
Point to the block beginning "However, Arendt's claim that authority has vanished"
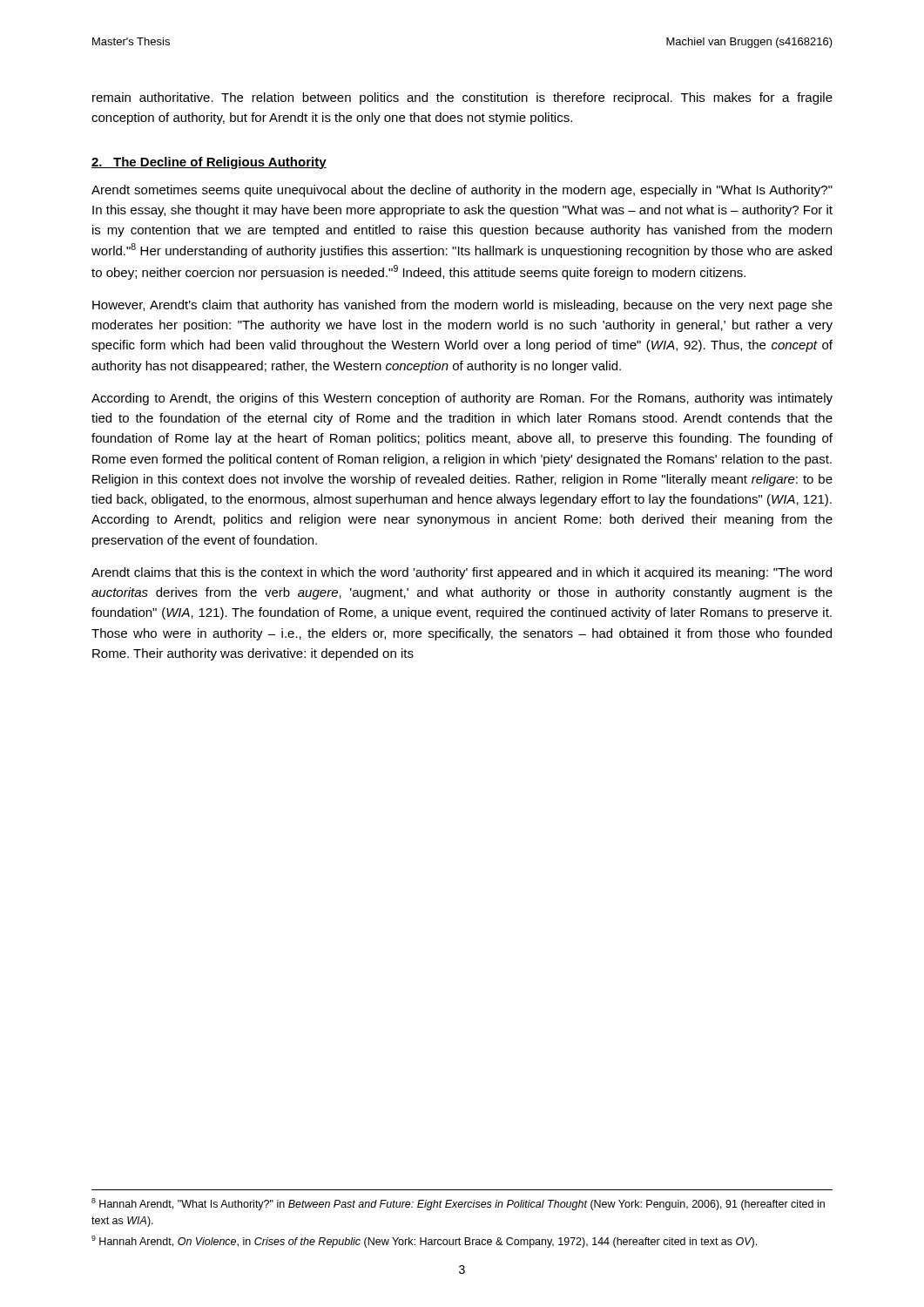(462, 335)
